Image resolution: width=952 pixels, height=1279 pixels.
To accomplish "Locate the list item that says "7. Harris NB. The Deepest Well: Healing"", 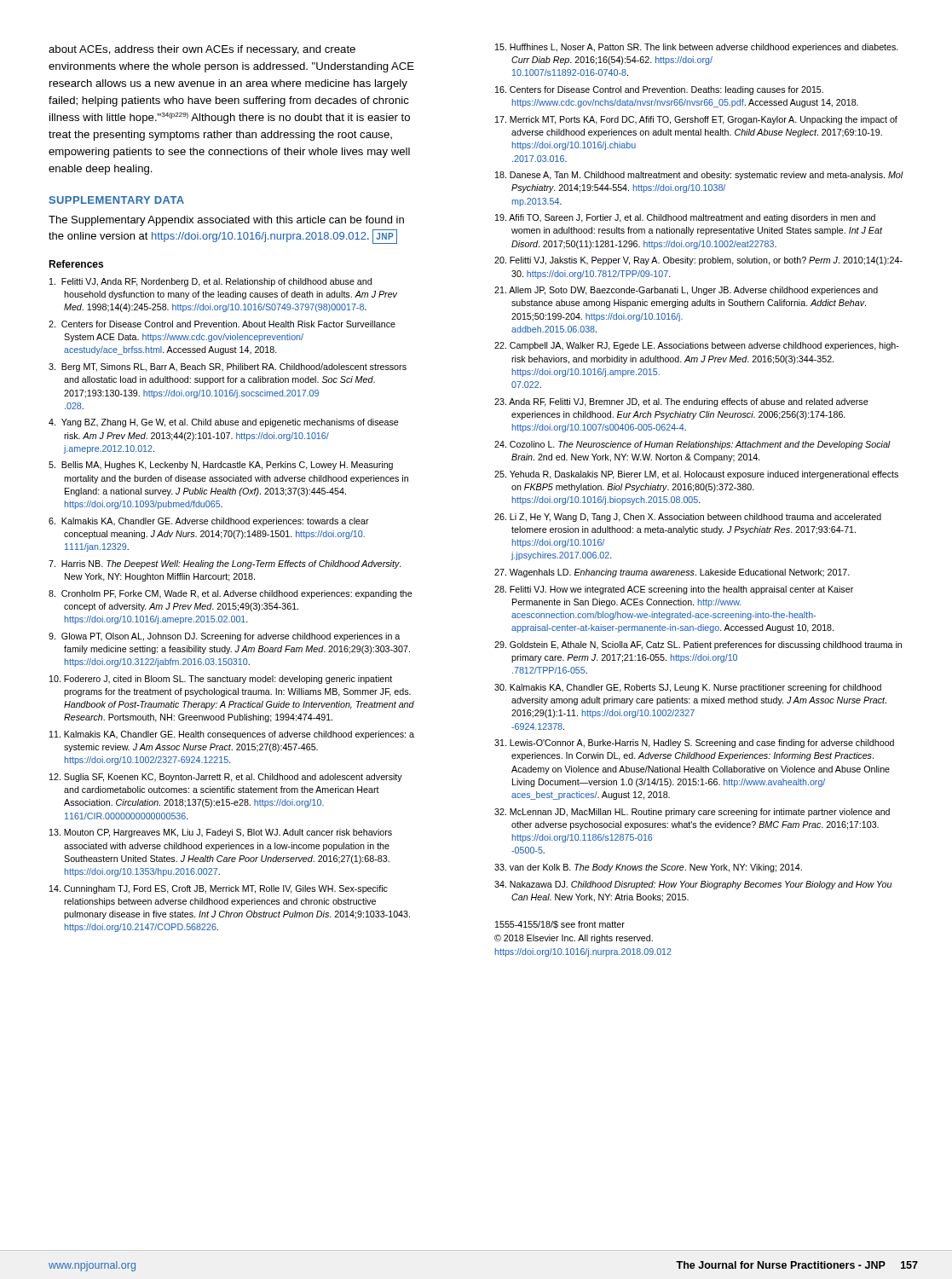I will [x=225, y=570].
